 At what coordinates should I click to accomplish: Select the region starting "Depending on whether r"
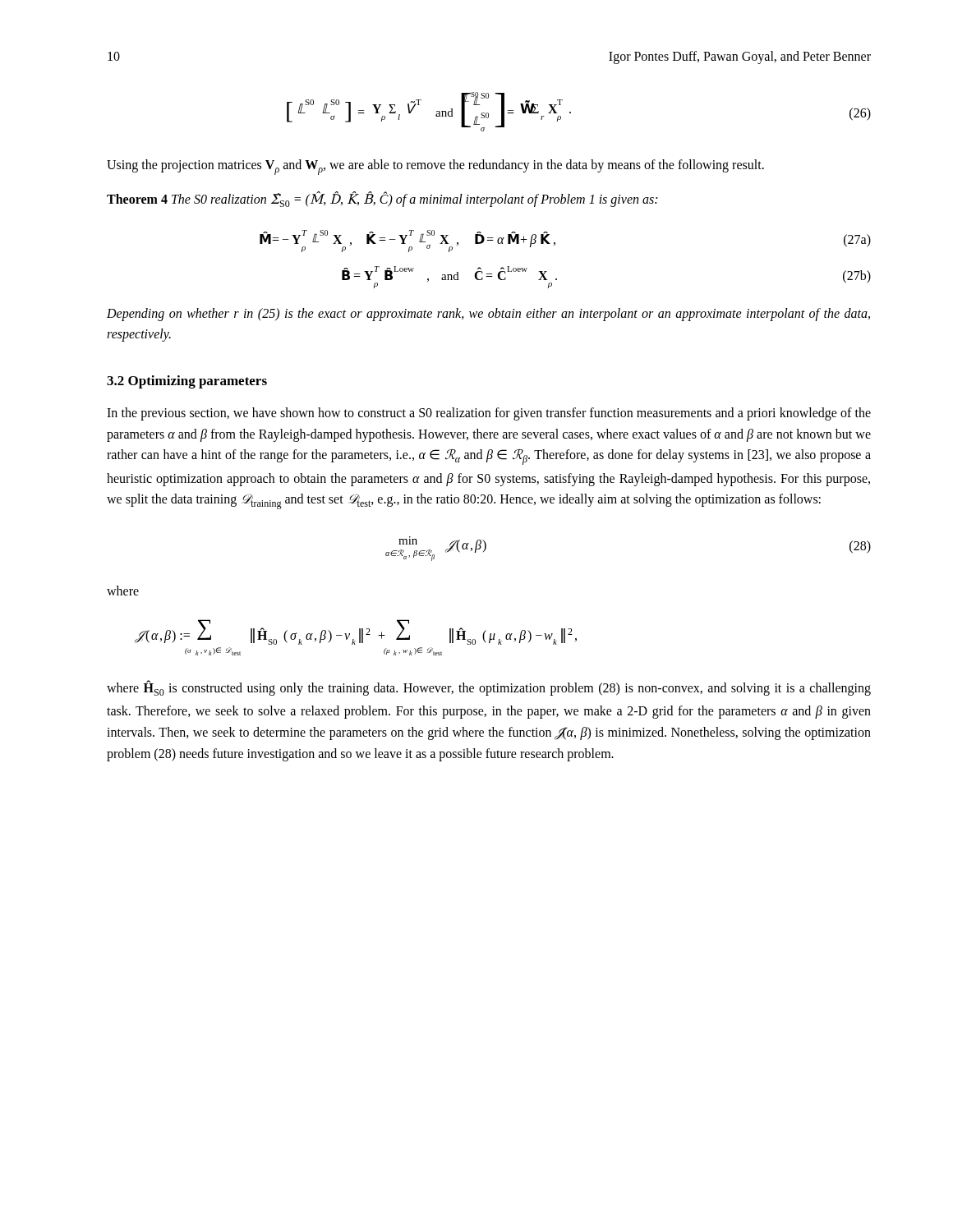point(489,324)
